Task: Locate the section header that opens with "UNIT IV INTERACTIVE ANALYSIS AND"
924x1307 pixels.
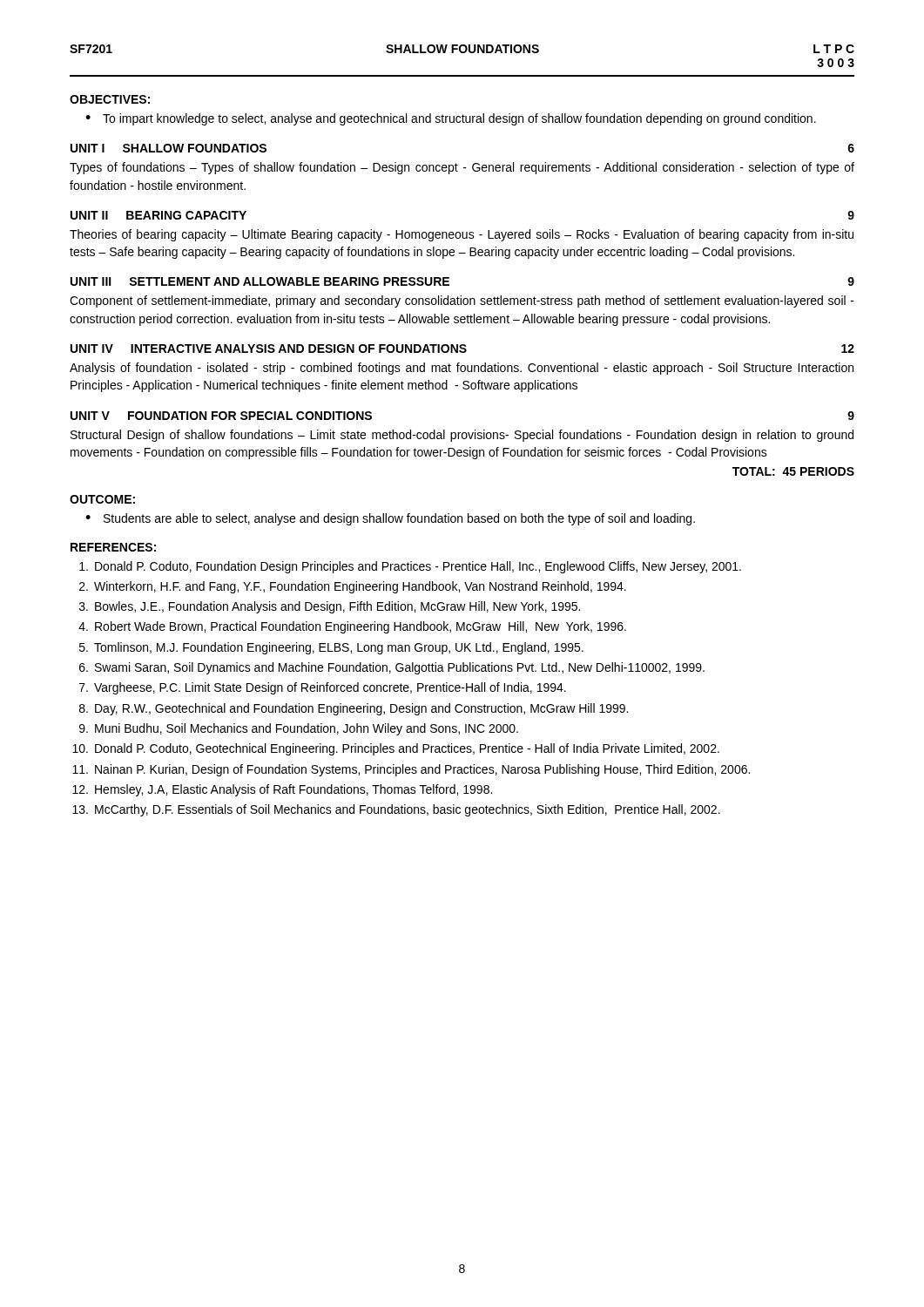Action: pyautogui.click(x=462, y=349)
